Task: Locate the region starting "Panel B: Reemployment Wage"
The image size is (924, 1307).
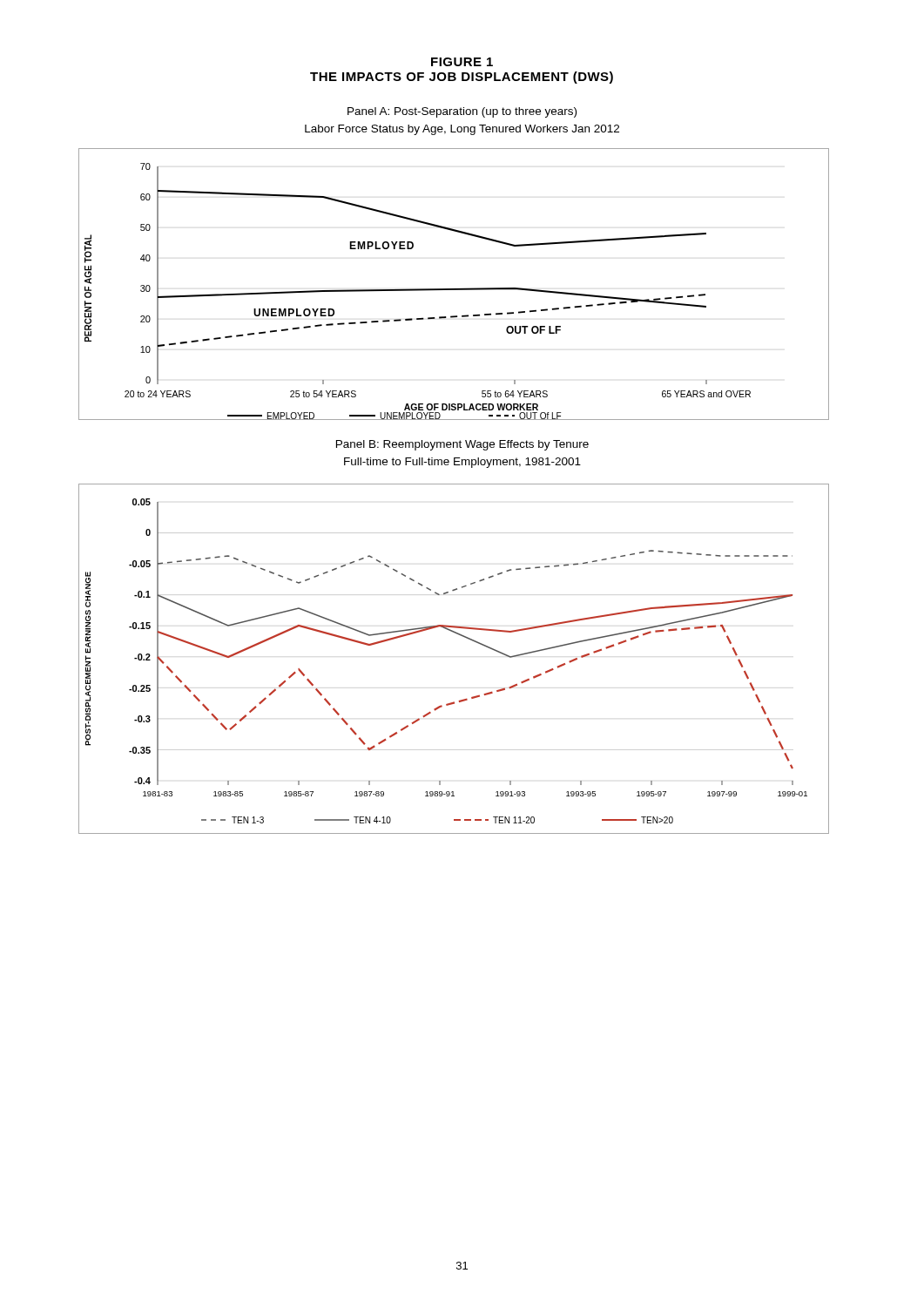Action: tap(462, 453)
